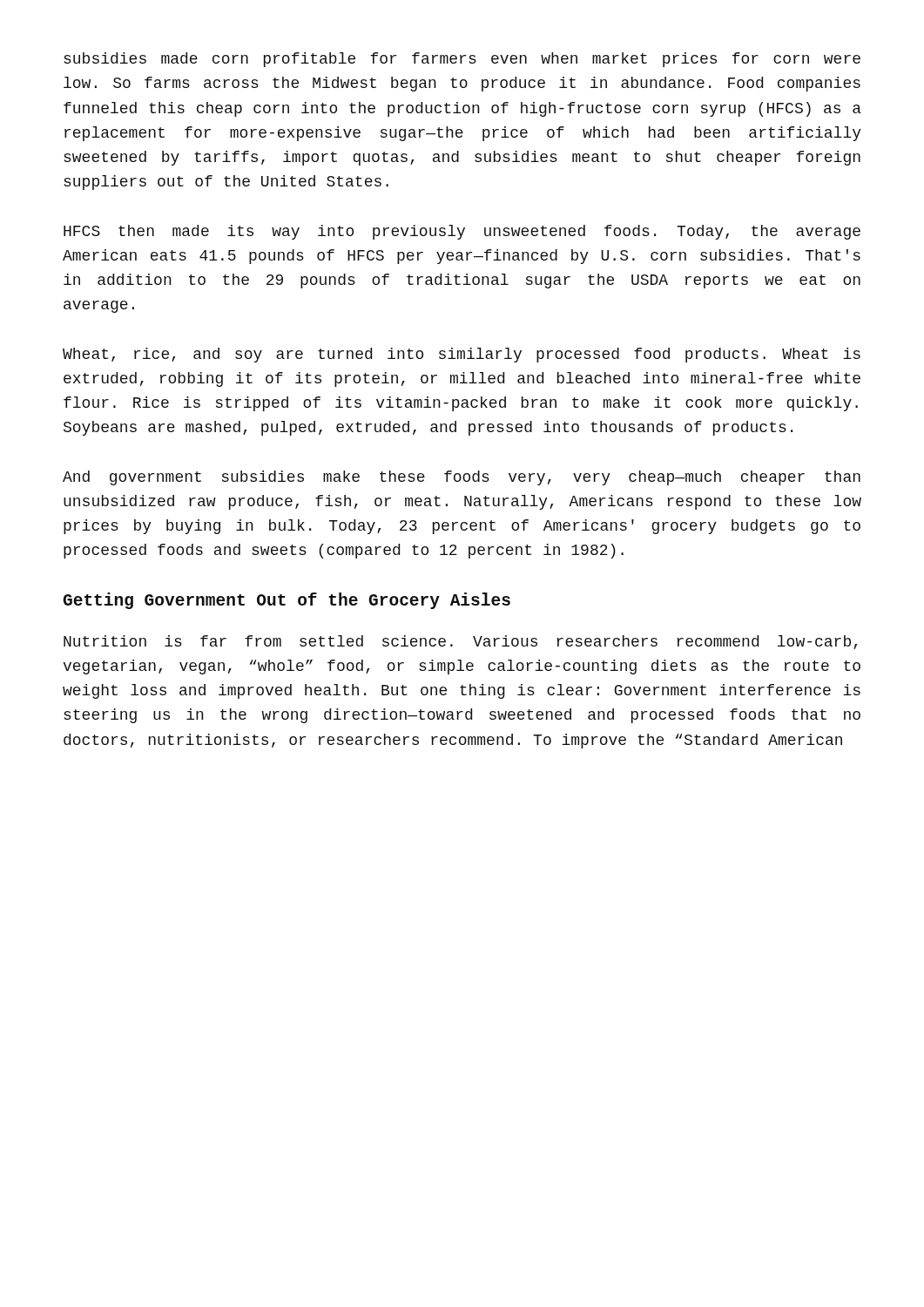This screenshot has width=924, height=1307.
Task: Where is the passage that starts "subsidies made corn profitable"?
Action: click(x=462, y=121)
